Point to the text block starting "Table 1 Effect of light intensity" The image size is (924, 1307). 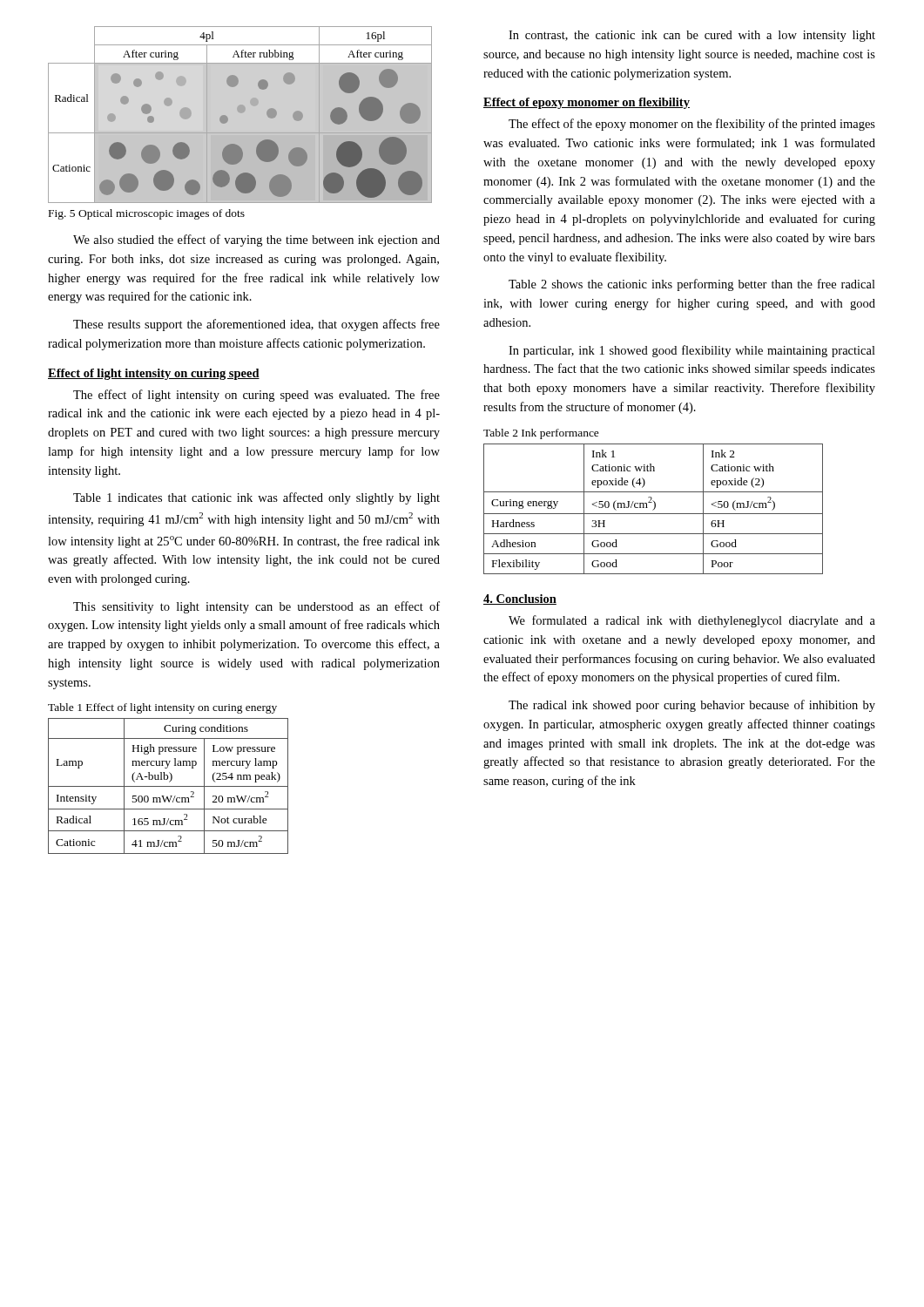(163, 707)
